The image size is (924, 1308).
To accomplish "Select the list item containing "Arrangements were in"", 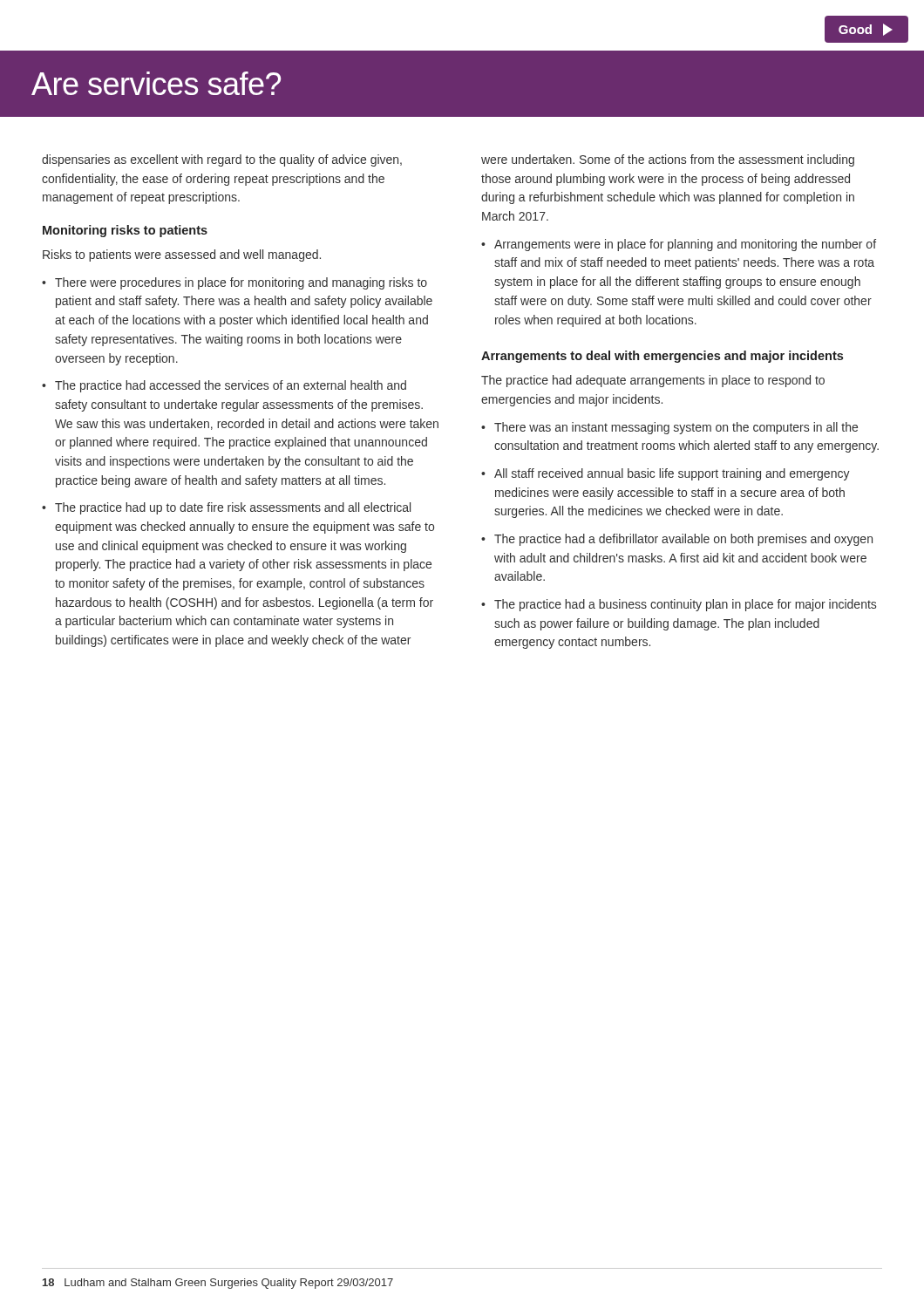I will [x=688, y=282].
